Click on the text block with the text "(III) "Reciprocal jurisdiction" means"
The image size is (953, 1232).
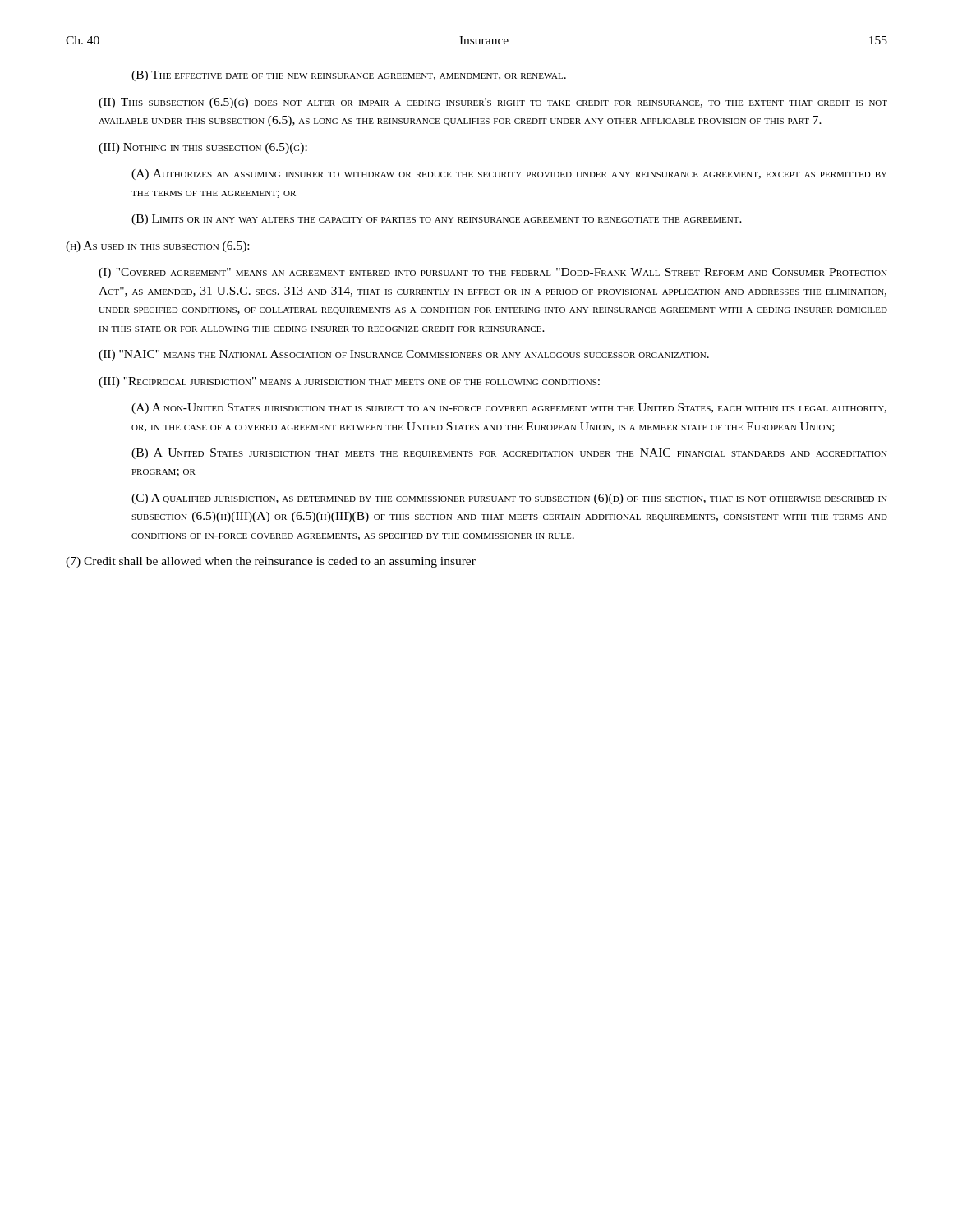(x=493, y=381)
